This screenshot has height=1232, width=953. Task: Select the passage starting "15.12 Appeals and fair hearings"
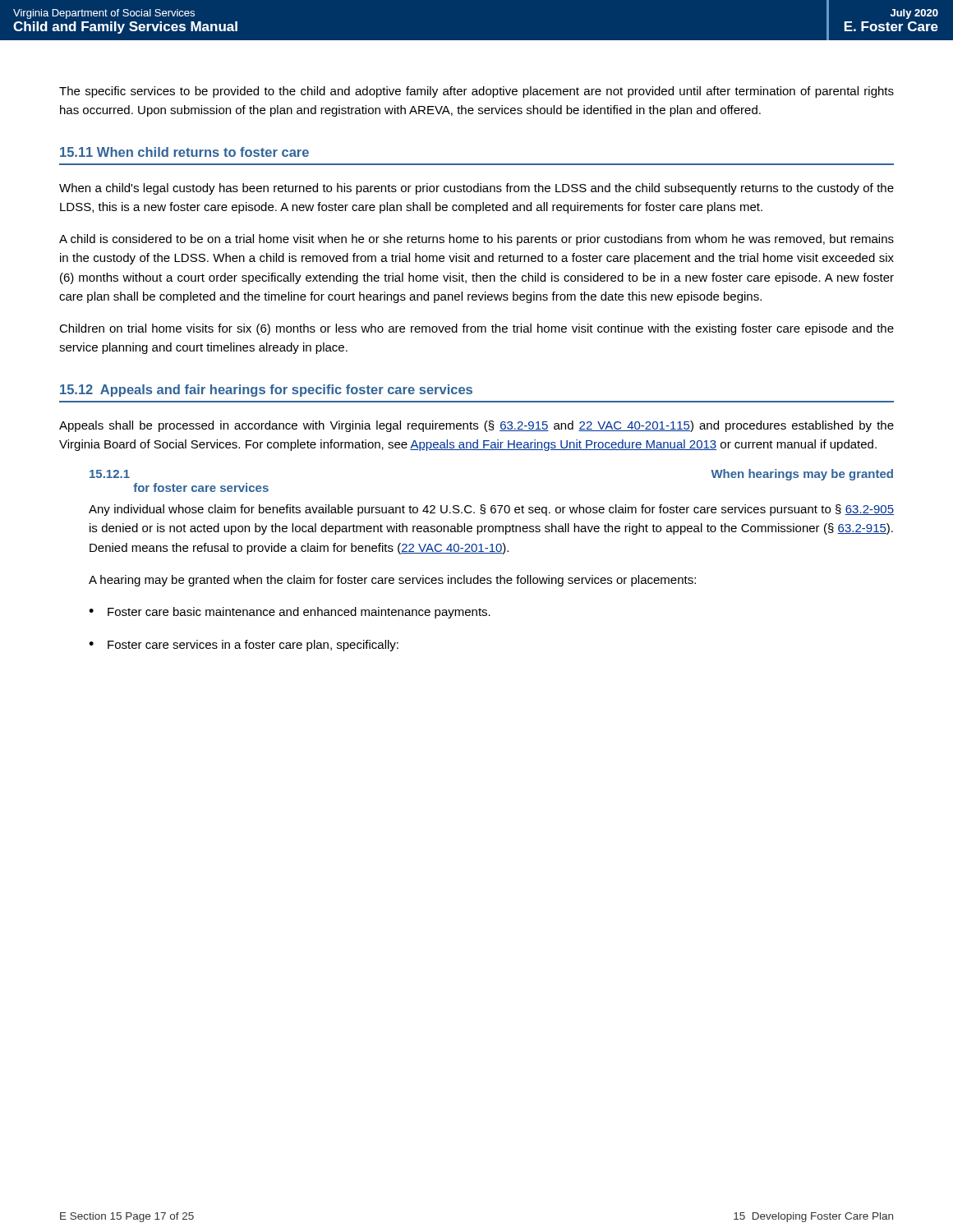[266, 389]
